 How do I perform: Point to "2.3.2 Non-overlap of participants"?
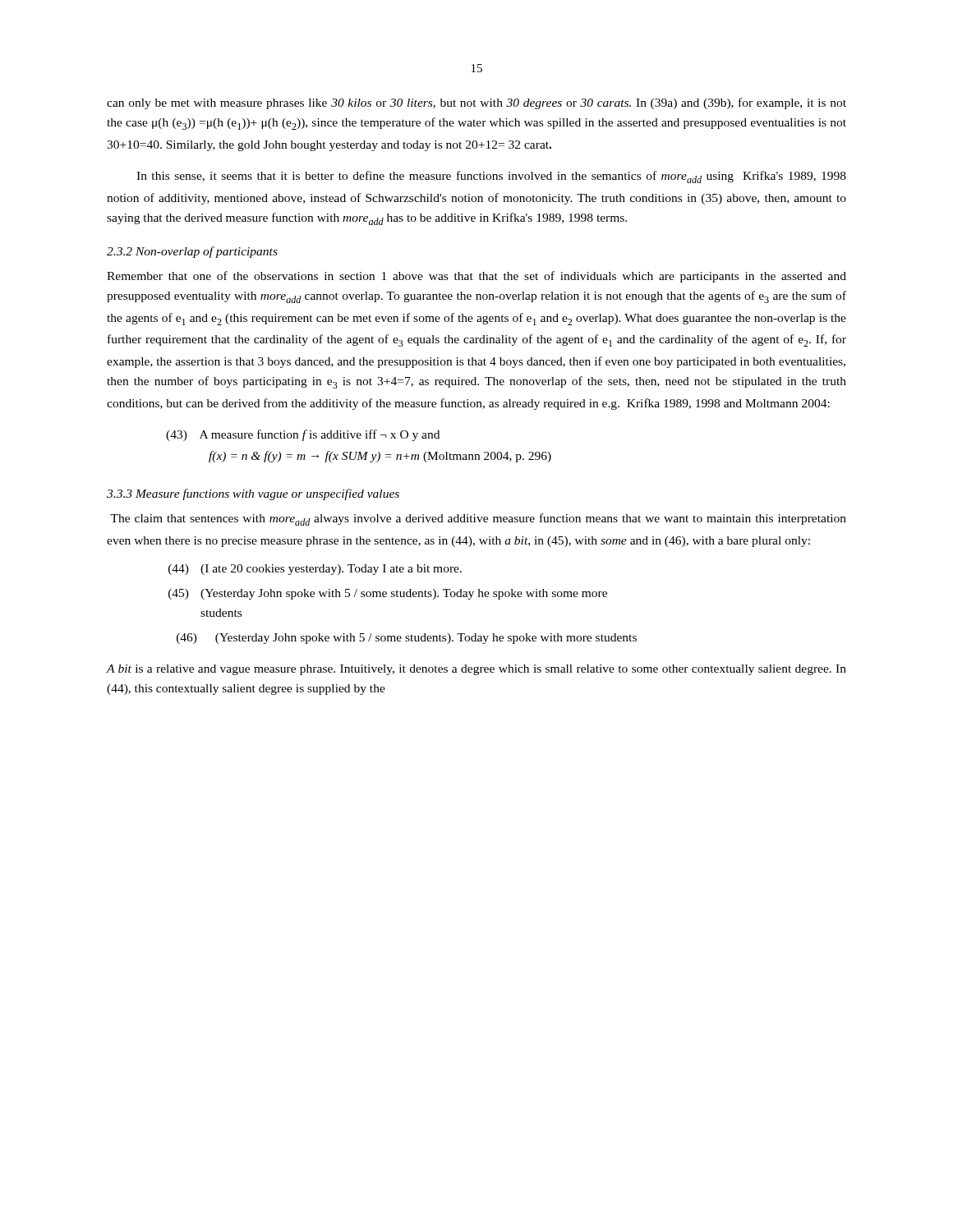point(192,251)
